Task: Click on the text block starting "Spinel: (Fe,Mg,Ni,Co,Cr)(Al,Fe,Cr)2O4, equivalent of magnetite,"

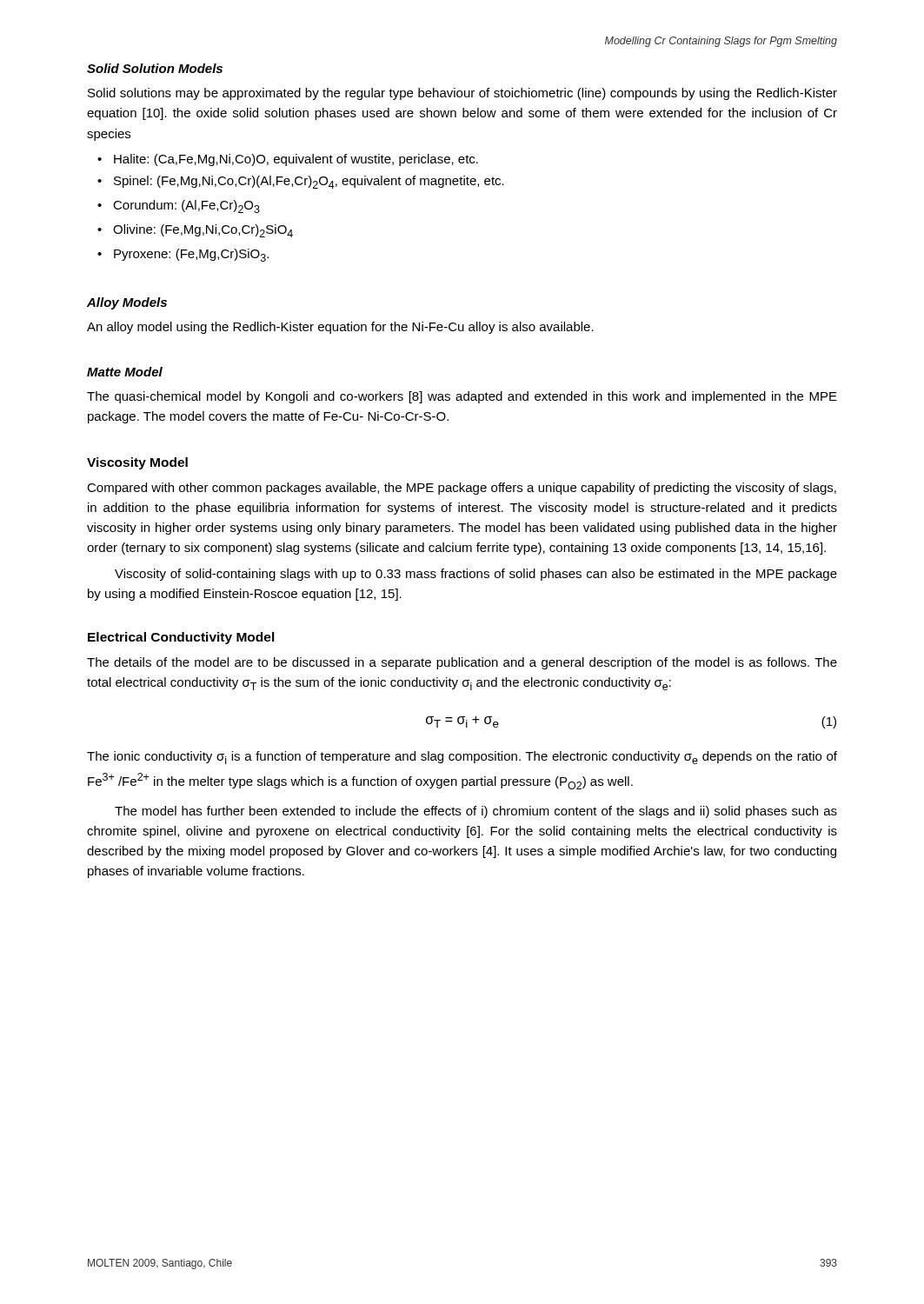Action: click(309, 182)
